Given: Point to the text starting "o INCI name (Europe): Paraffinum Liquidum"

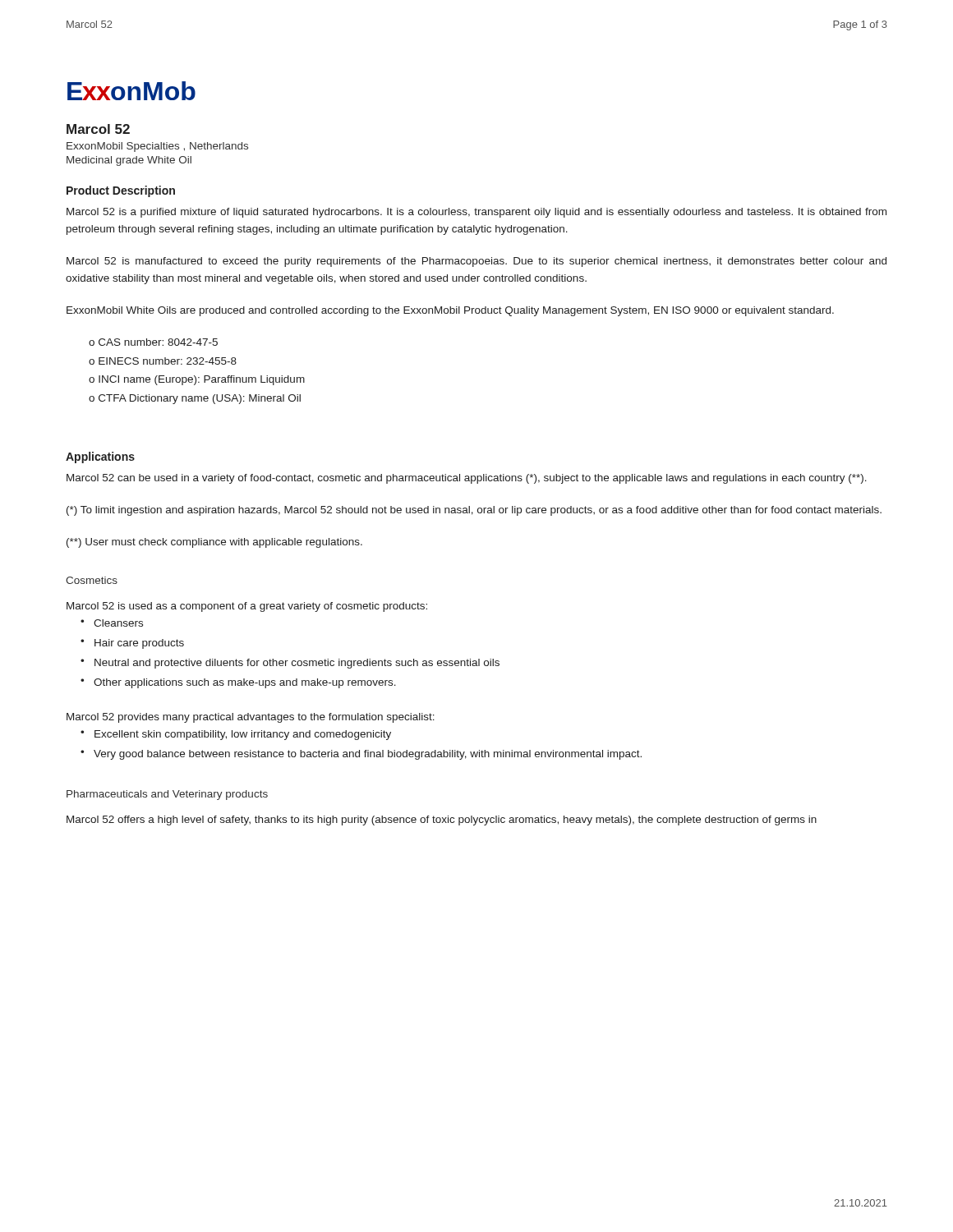Looking at the screenshot, I should tap(197, 379).
